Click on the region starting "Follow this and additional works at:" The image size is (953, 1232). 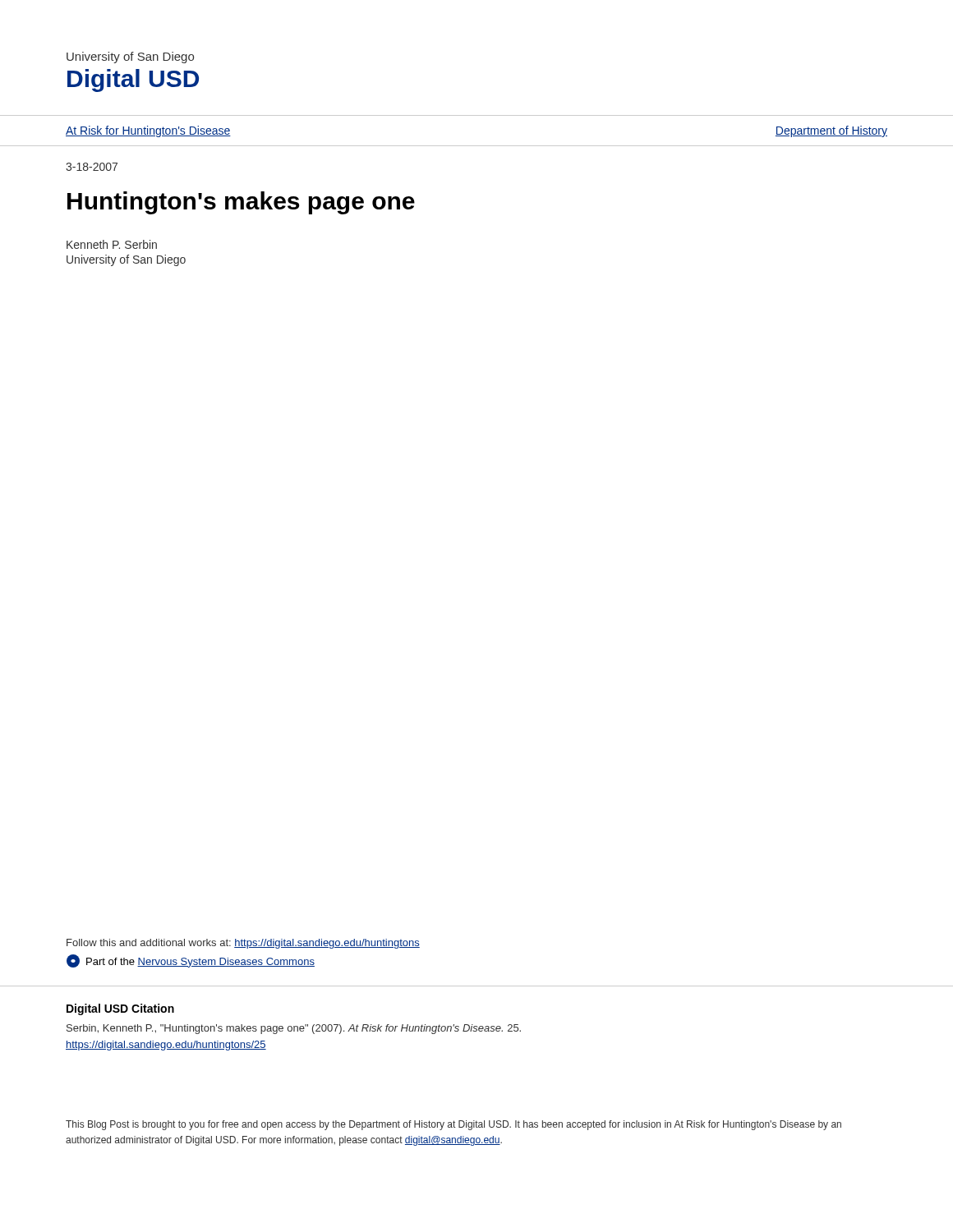click(x=243, y=942)
